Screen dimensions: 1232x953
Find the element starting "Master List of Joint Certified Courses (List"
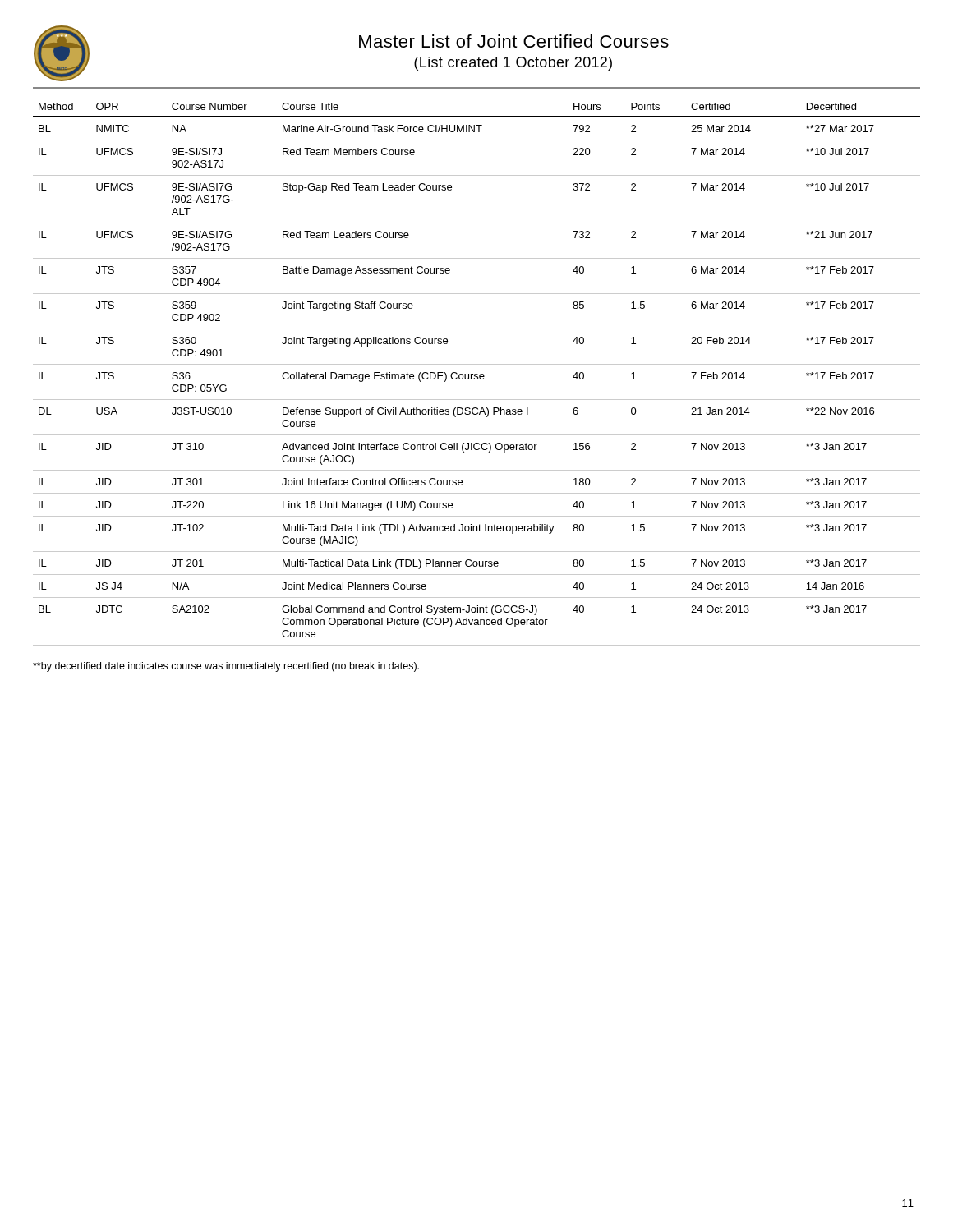[513, 51]
